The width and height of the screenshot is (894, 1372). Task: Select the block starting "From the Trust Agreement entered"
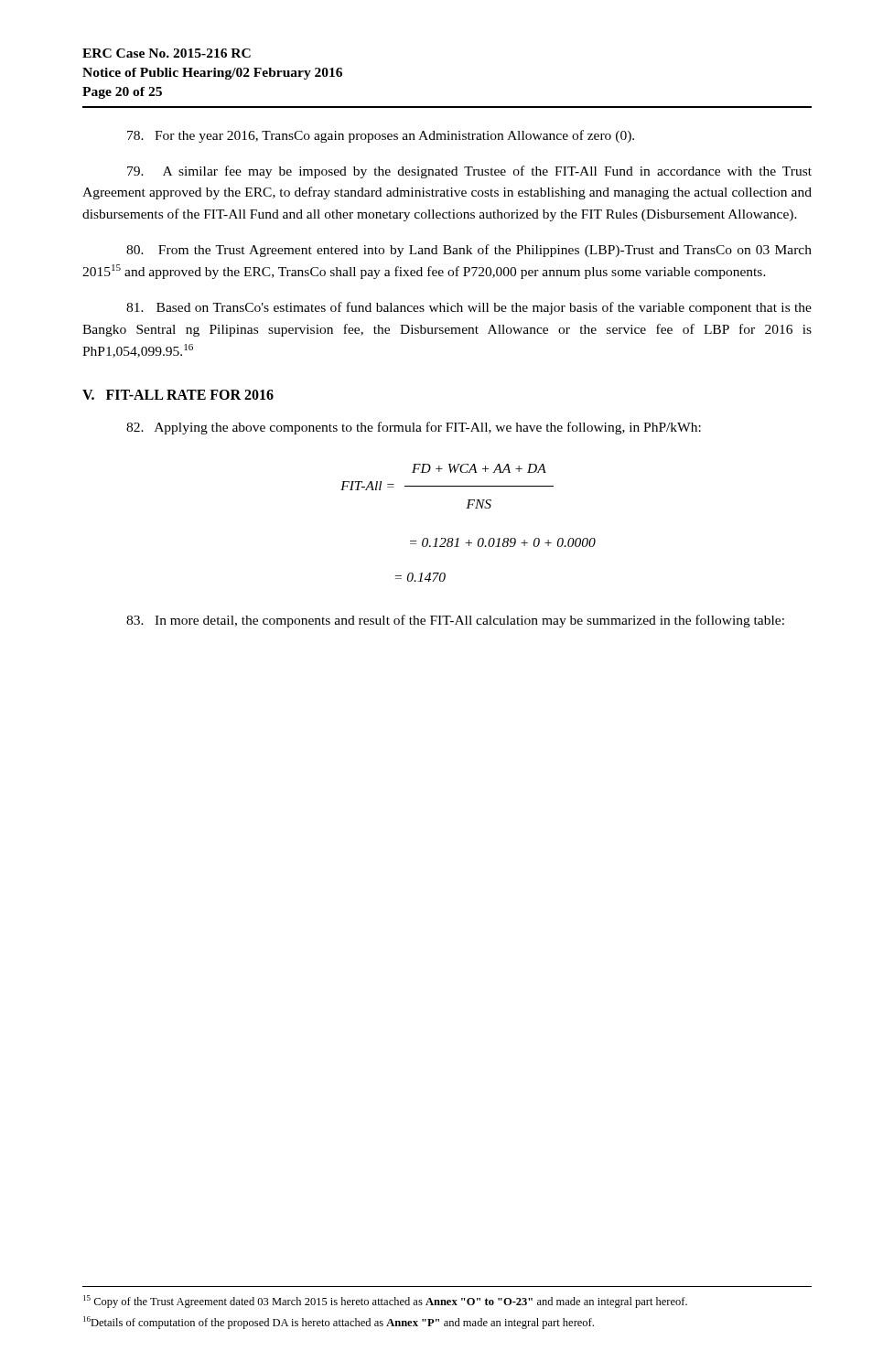[447, 260]
